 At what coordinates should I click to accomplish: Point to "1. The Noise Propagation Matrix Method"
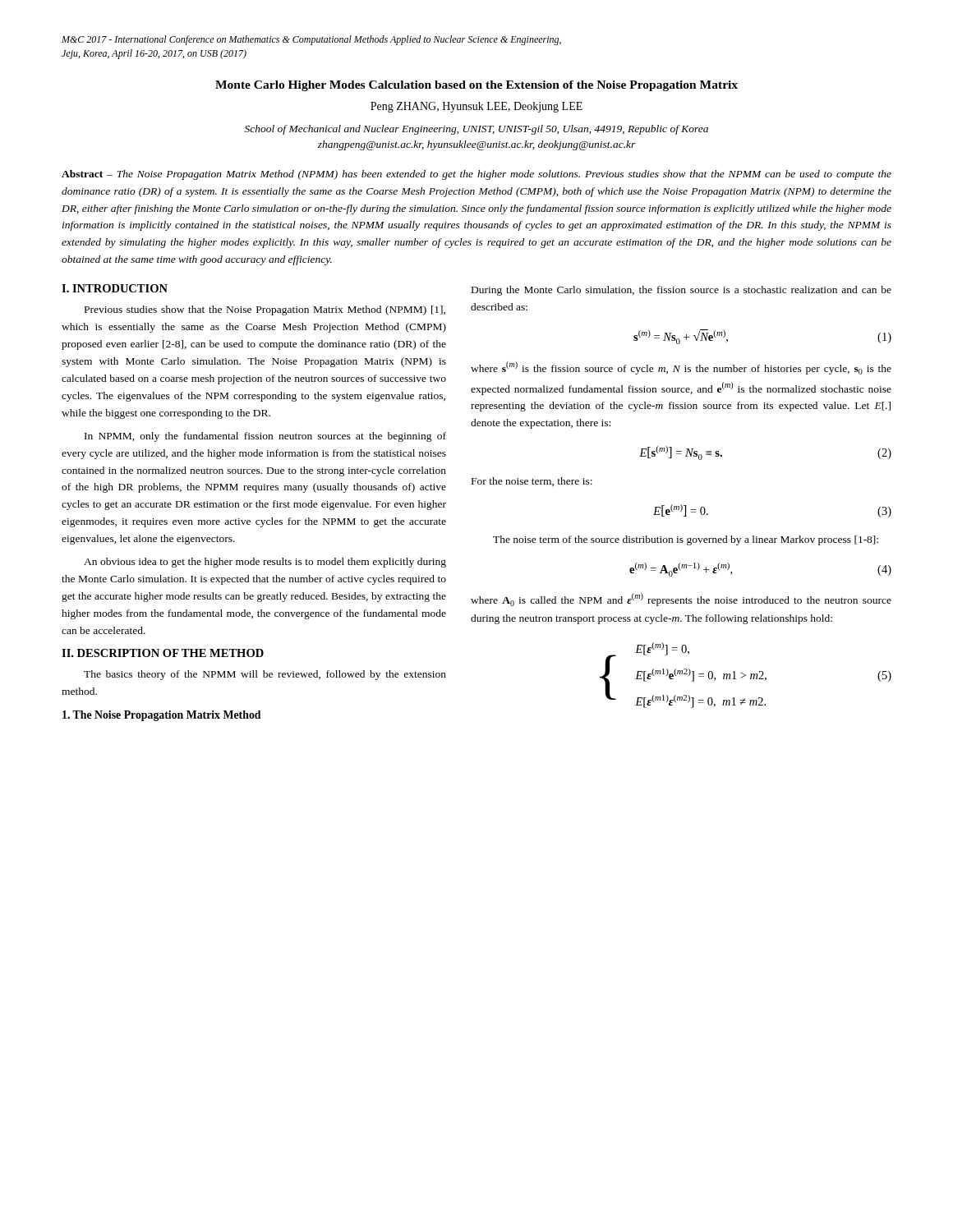161,715
